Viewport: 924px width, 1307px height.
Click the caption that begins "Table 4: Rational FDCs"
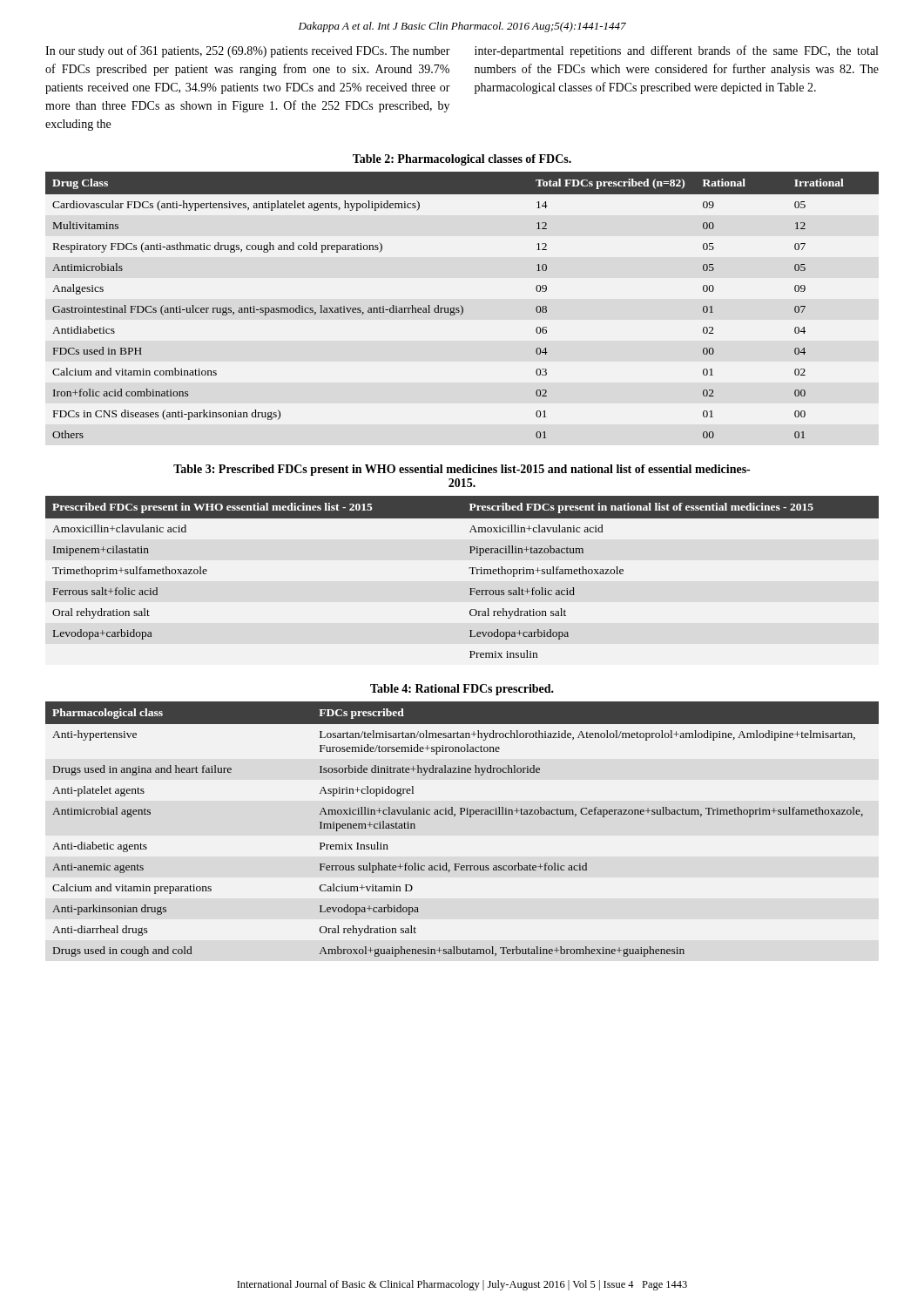point(462,689)
